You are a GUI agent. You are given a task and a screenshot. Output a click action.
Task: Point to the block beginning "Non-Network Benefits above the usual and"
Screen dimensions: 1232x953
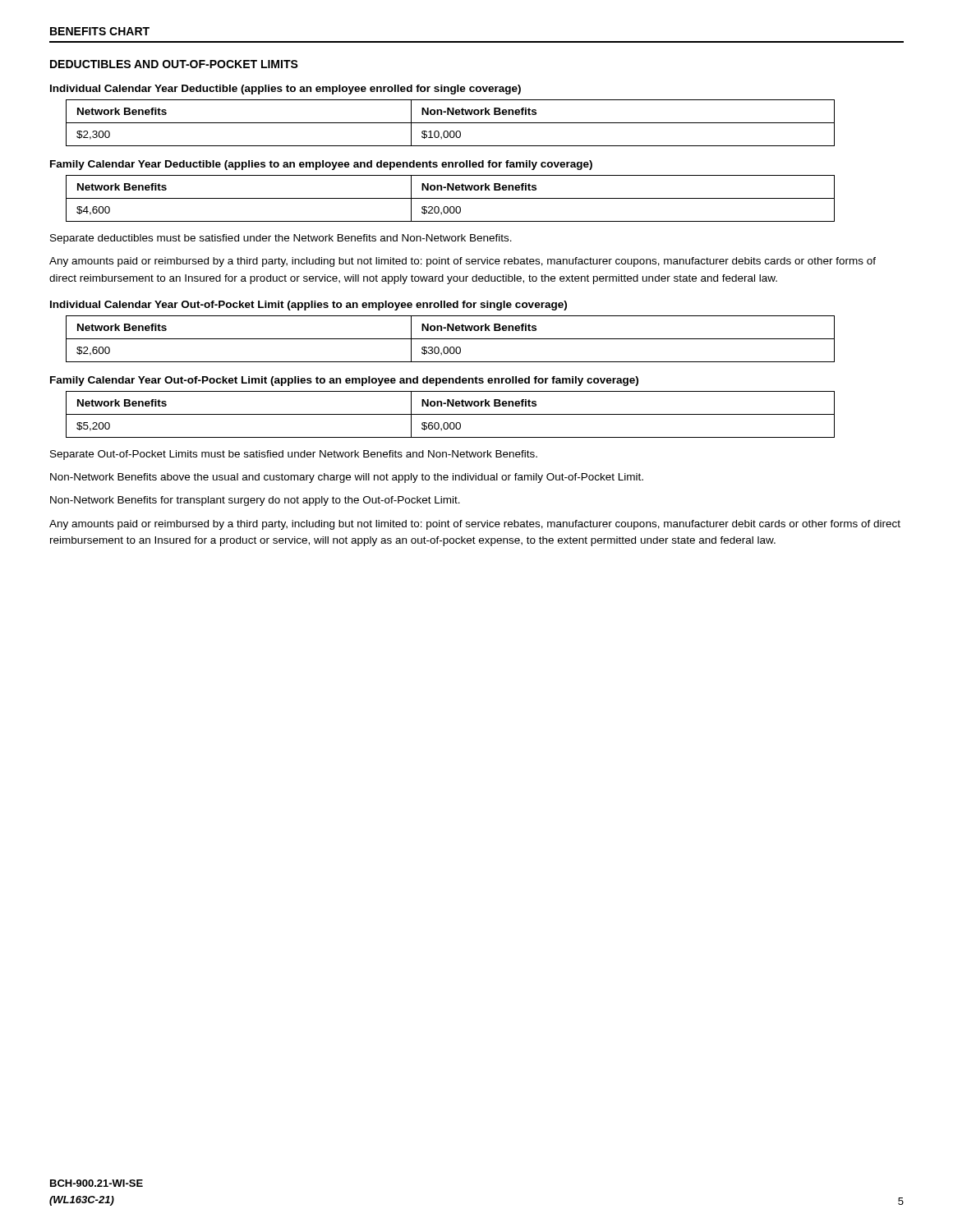tap(347, 477)
